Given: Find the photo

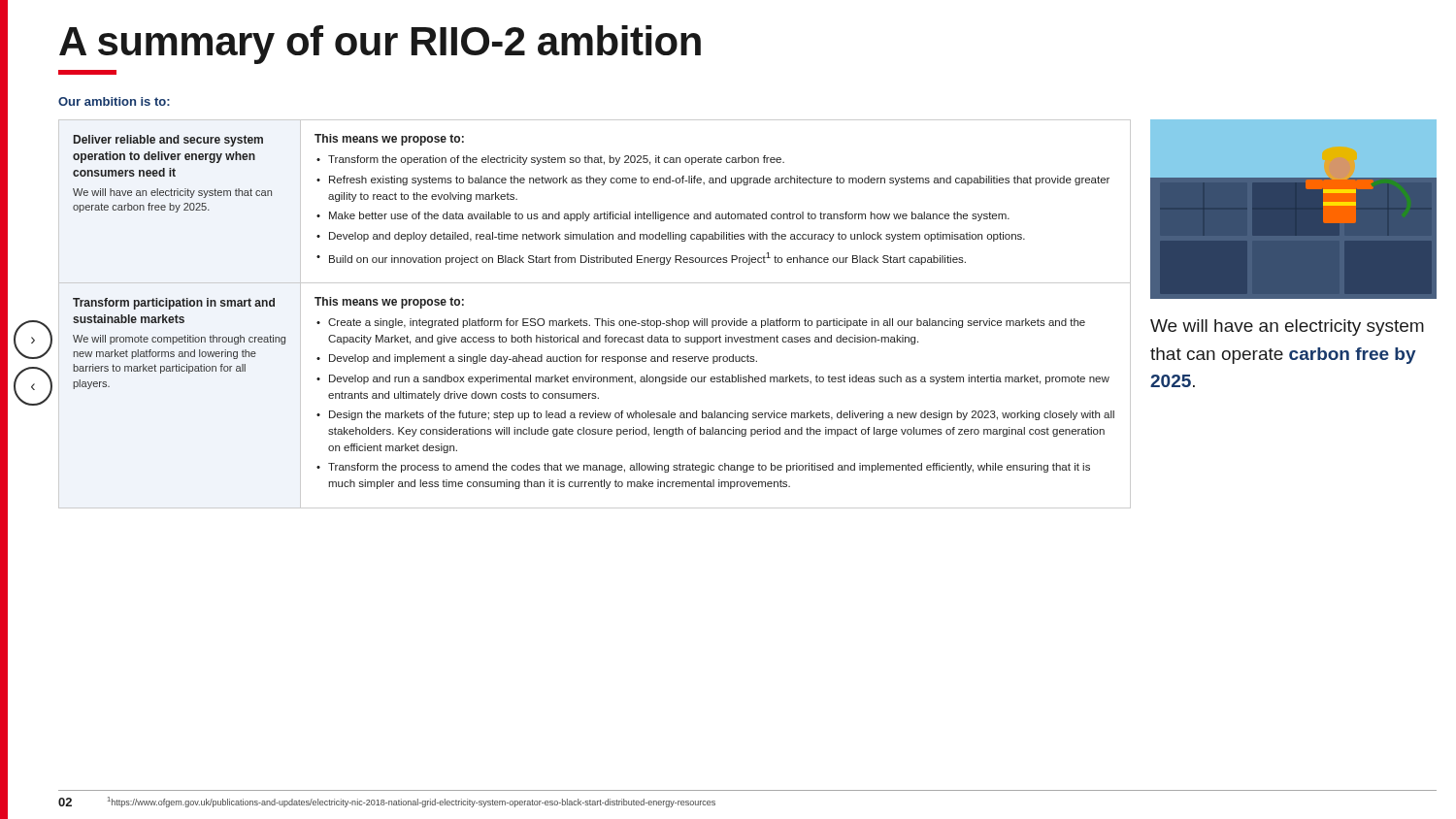Looking at the screenshot, I should pos(1293,209).
